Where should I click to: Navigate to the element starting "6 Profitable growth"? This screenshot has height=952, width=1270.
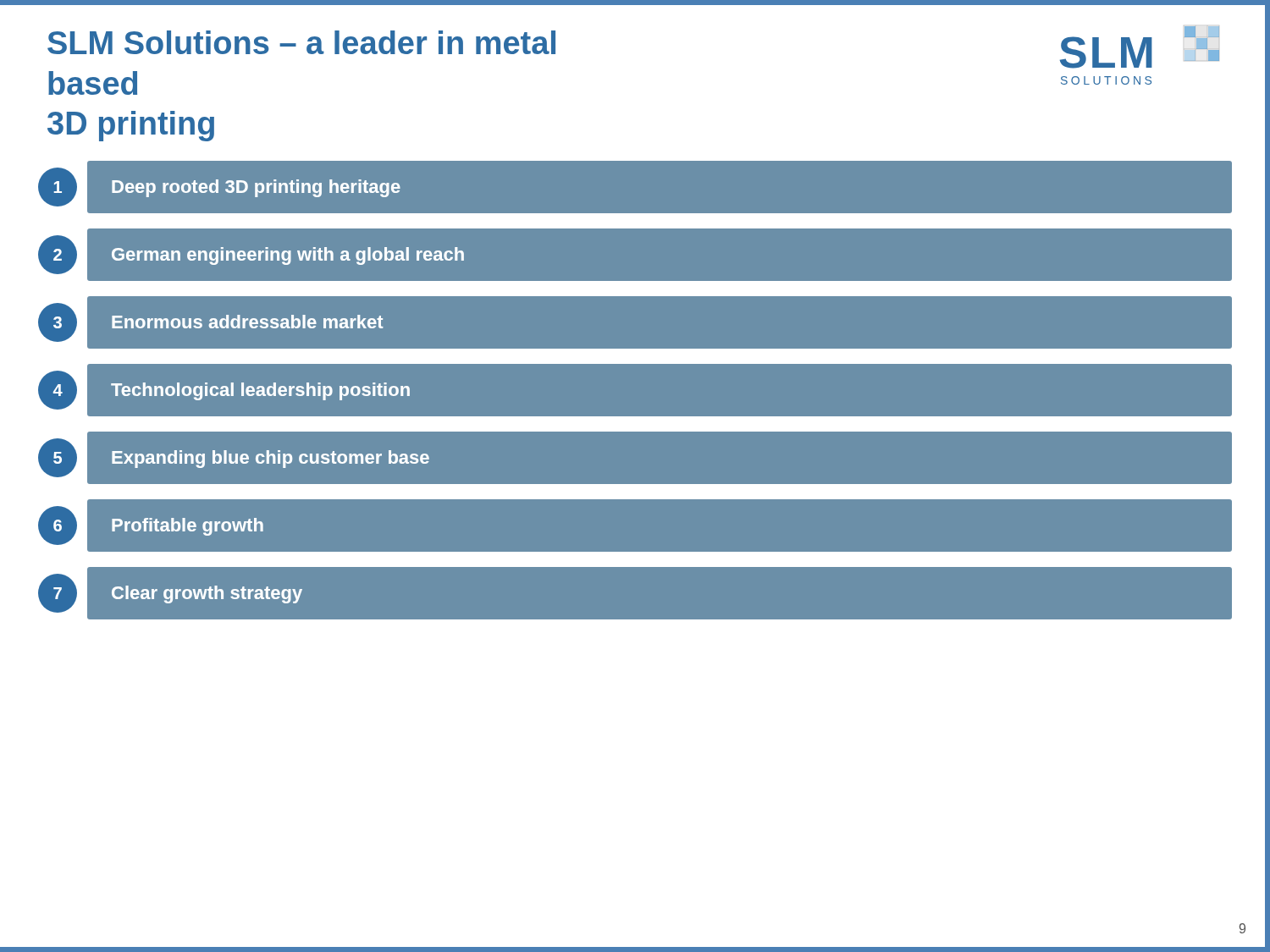(635, 526)
